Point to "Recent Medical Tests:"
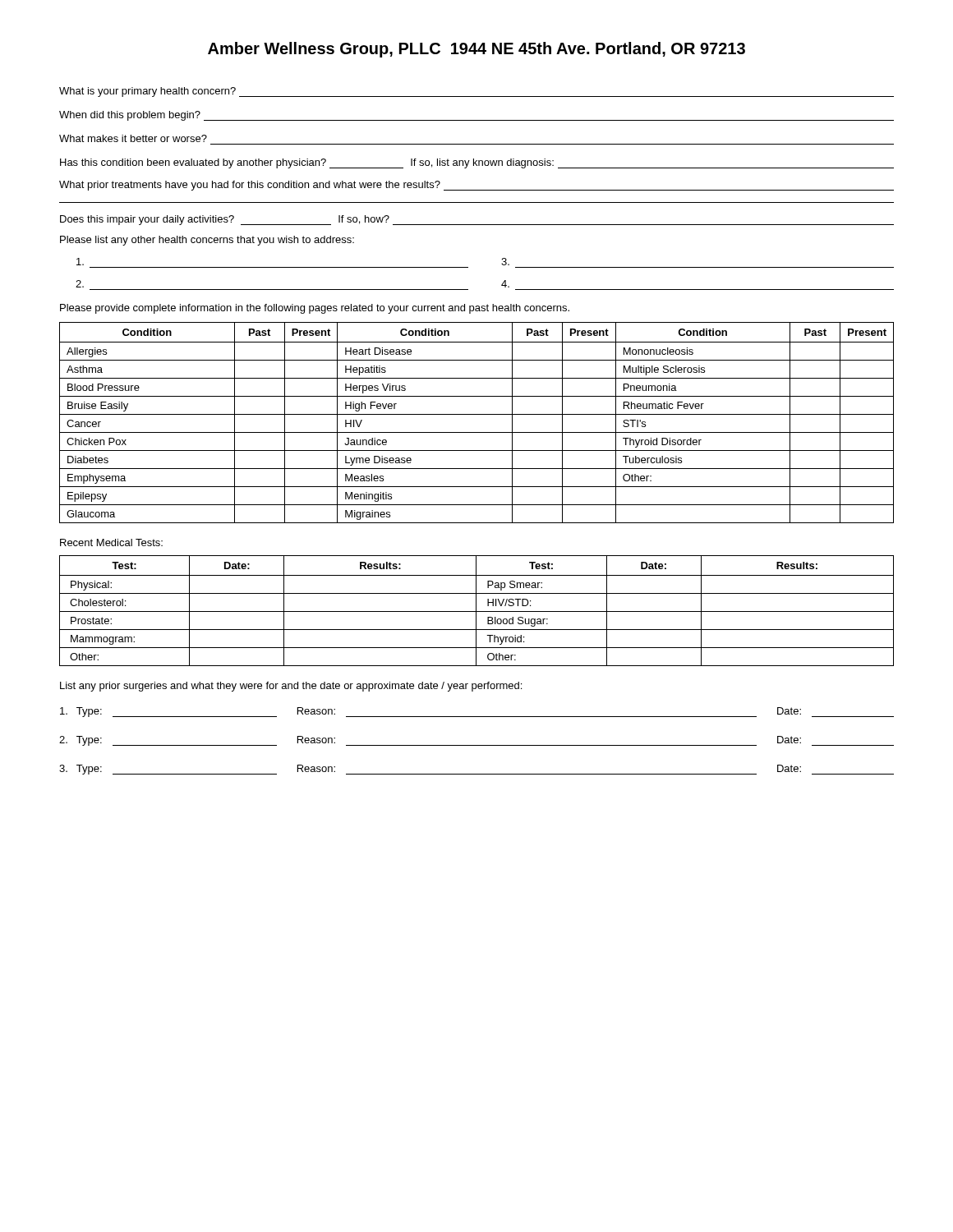This screenshot has width=953, height=1232. coord(111,542)
